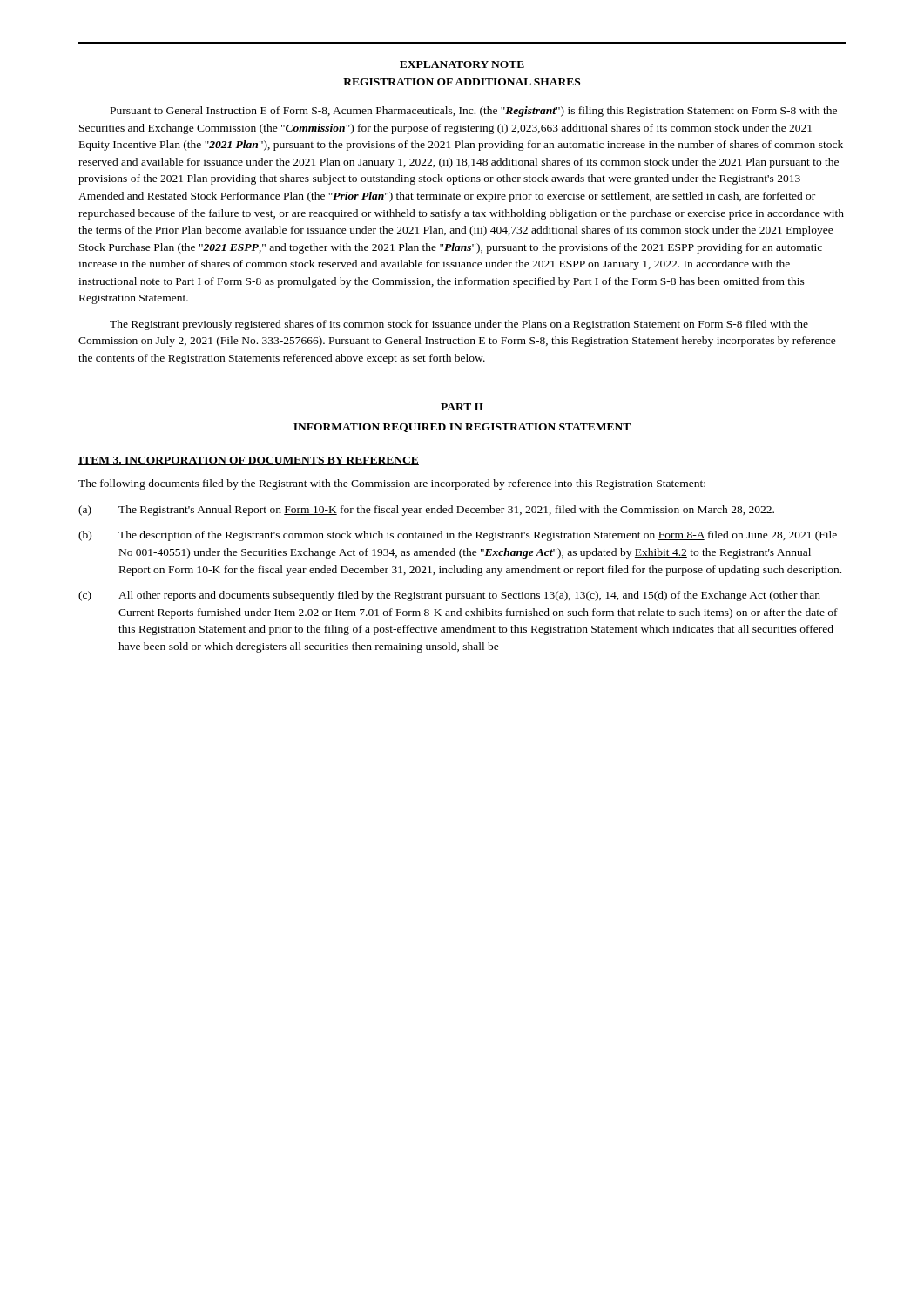Locate the block starting "EXPLANATORY NOTE REGISTRATION OF"
The height and width of the screenshot is (1307, 924).
462,73
